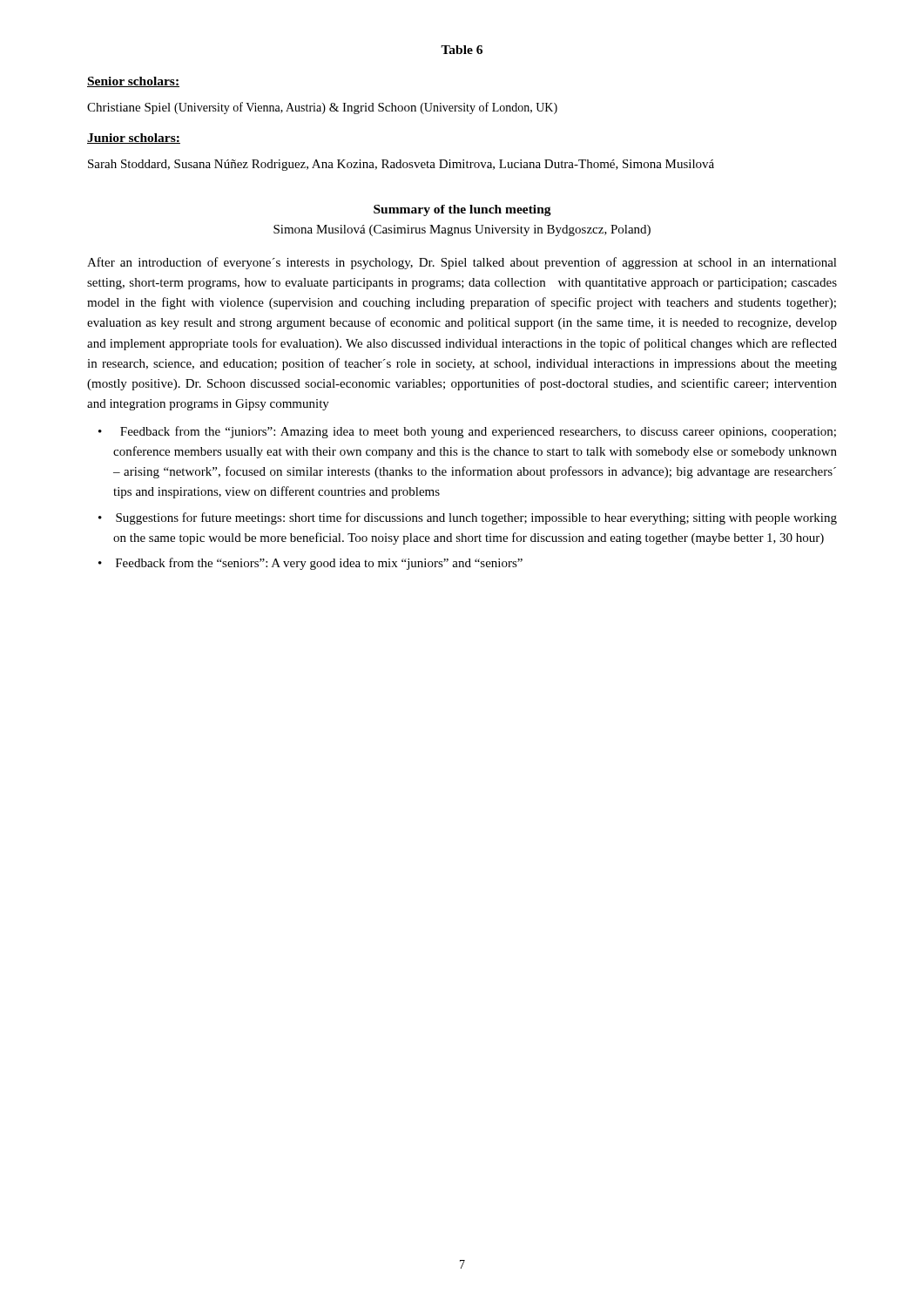
Task: Find the element starting "Table 6"
Action: tap(462, 49)
